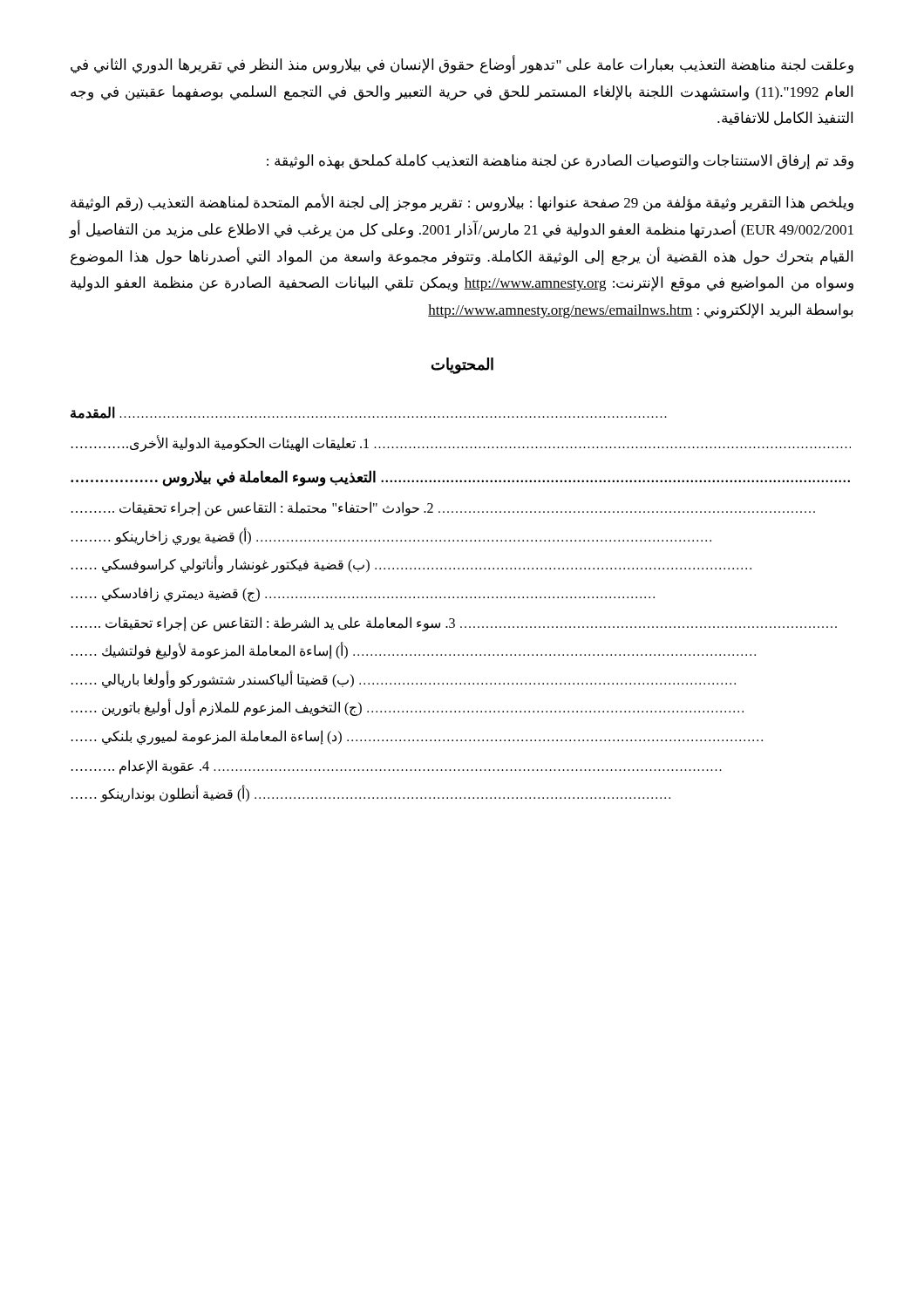924x1308 pixels.
Task: Click on the text starting "…………………………………………………………………………… (ب) قضيتا ألياكسندر شتشوركو وأولغا"
Action: pos(447,680)
